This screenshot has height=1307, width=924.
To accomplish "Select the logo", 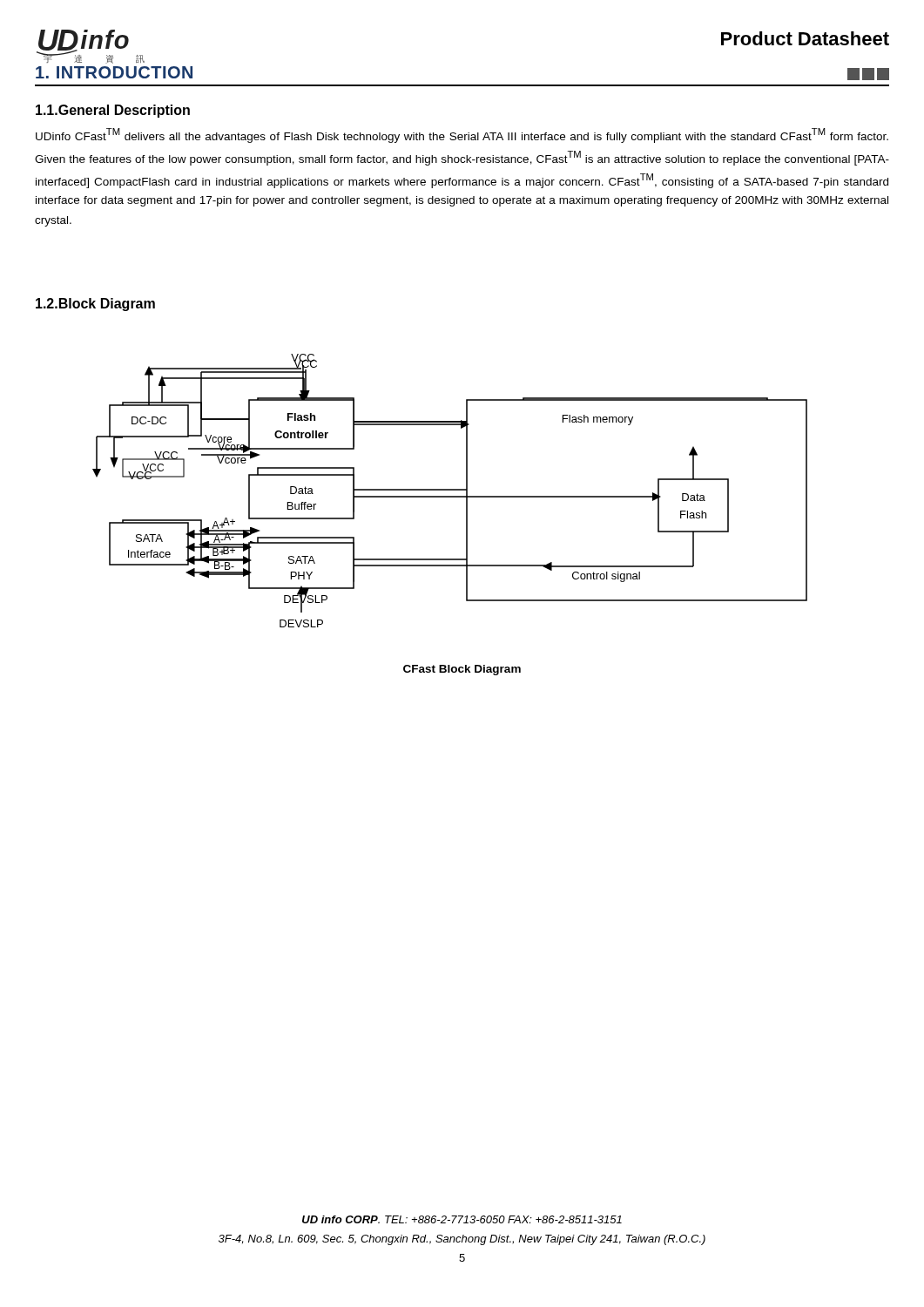I will pos(102,43).
